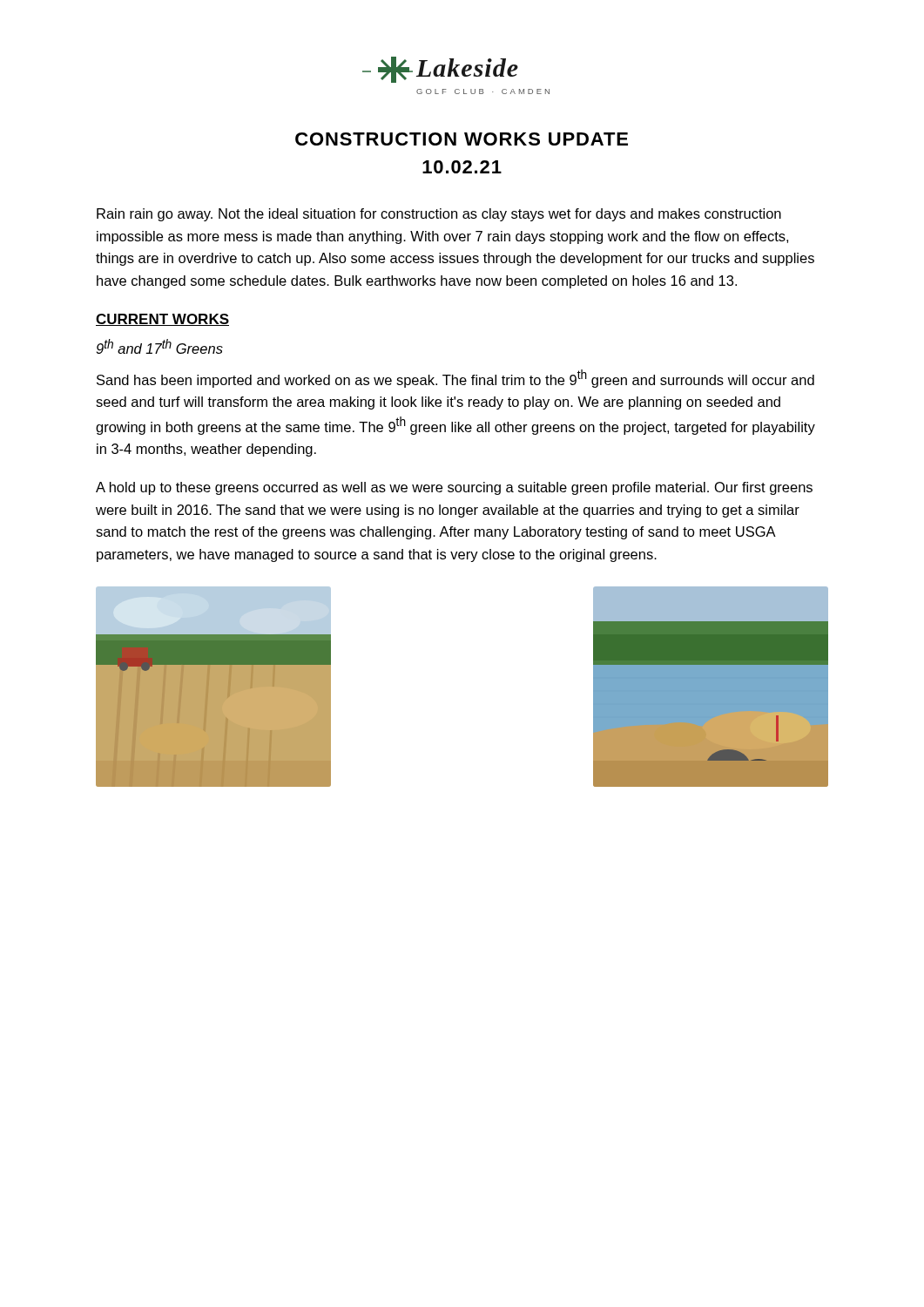Select the passage starting "CURRENT WORKS"
Viewport: 924px width, 1307px height.
tap(162, 320)
